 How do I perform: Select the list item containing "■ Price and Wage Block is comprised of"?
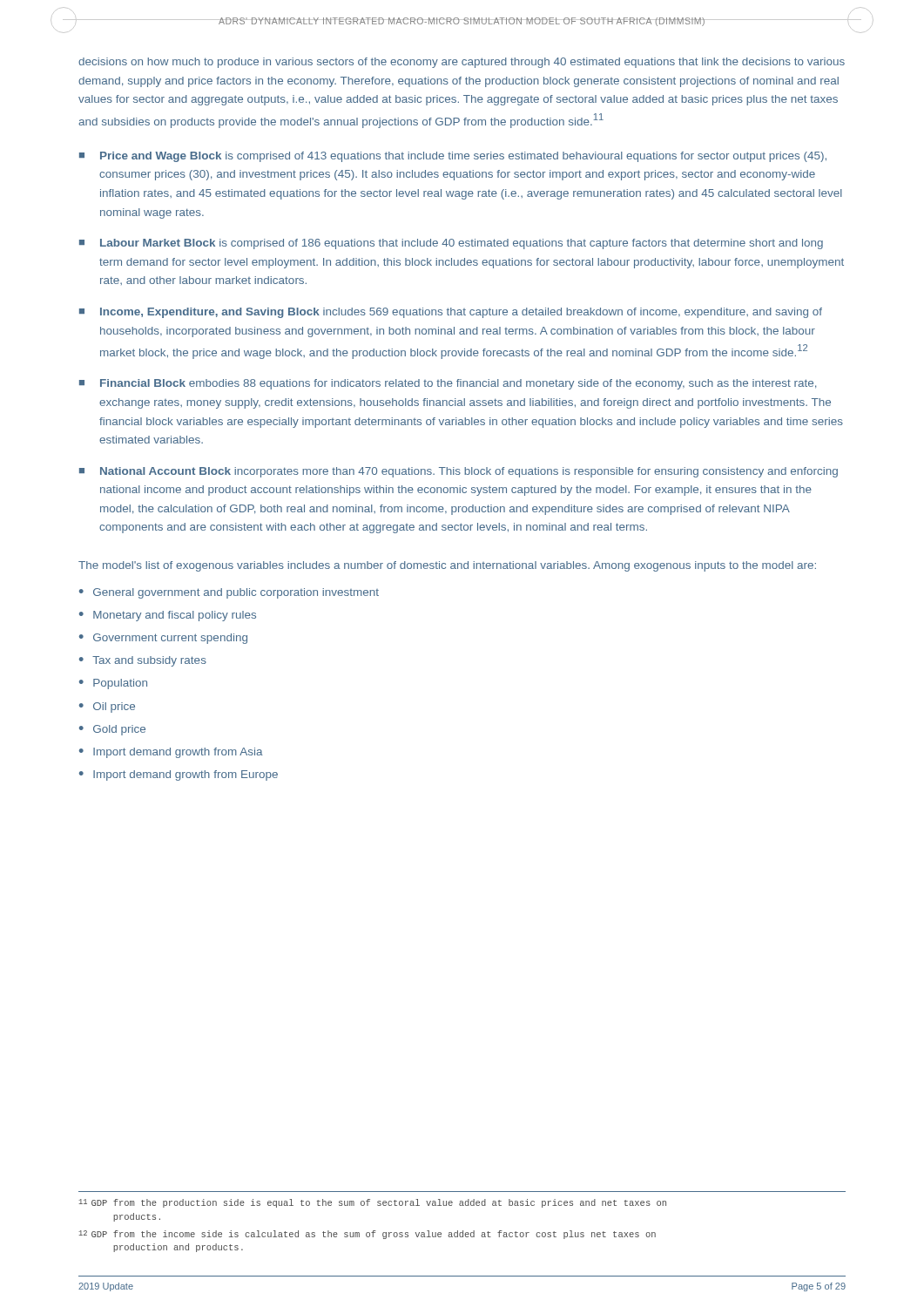pos(462,184)
